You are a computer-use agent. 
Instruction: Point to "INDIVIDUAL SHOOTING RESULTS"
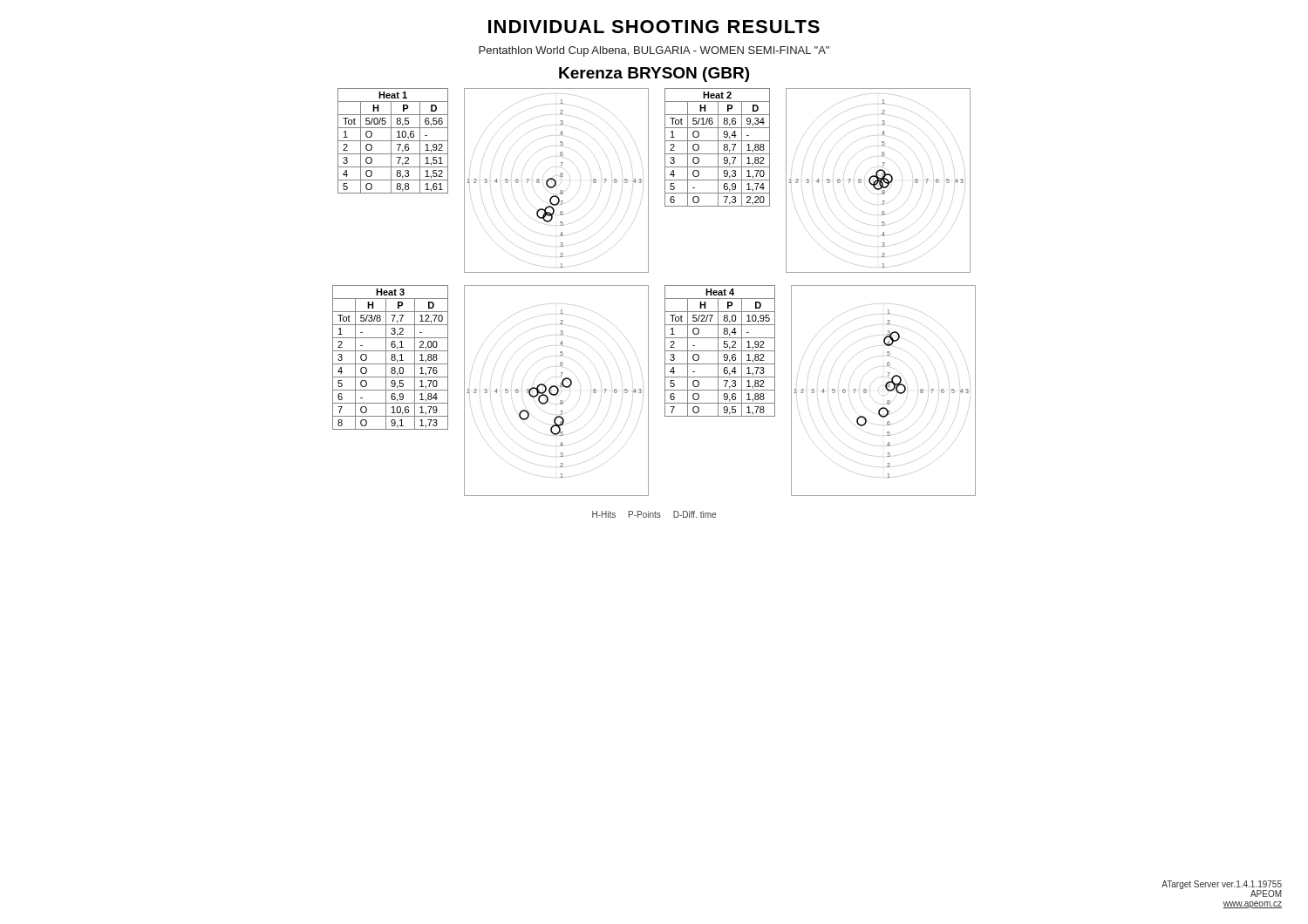point(654,27)
